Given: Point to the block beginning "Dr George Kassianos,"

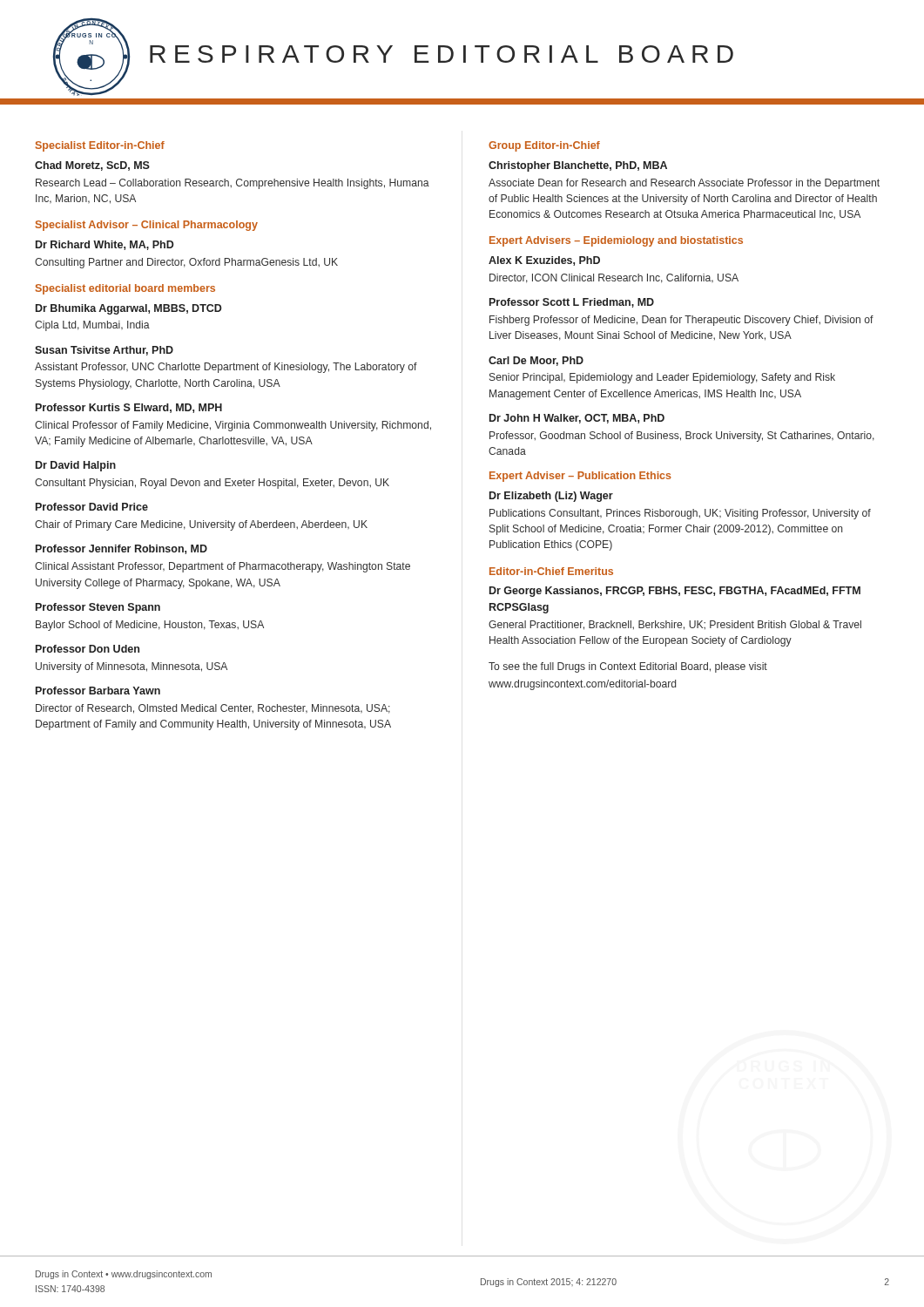Looking at the screenshot, I should coord(689,616).
